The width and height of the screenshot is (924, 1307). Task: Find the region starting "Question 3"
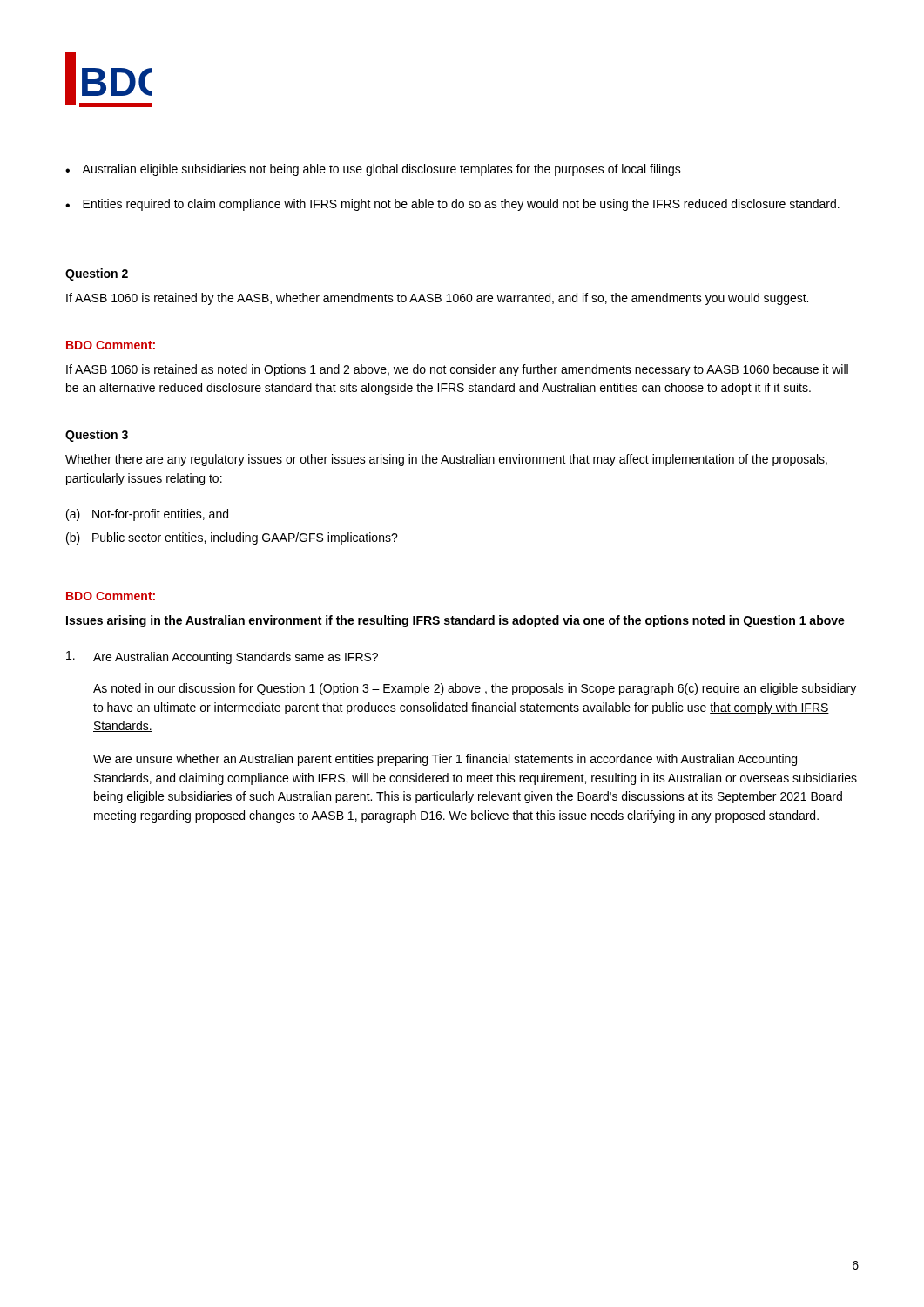pos(97,435)
